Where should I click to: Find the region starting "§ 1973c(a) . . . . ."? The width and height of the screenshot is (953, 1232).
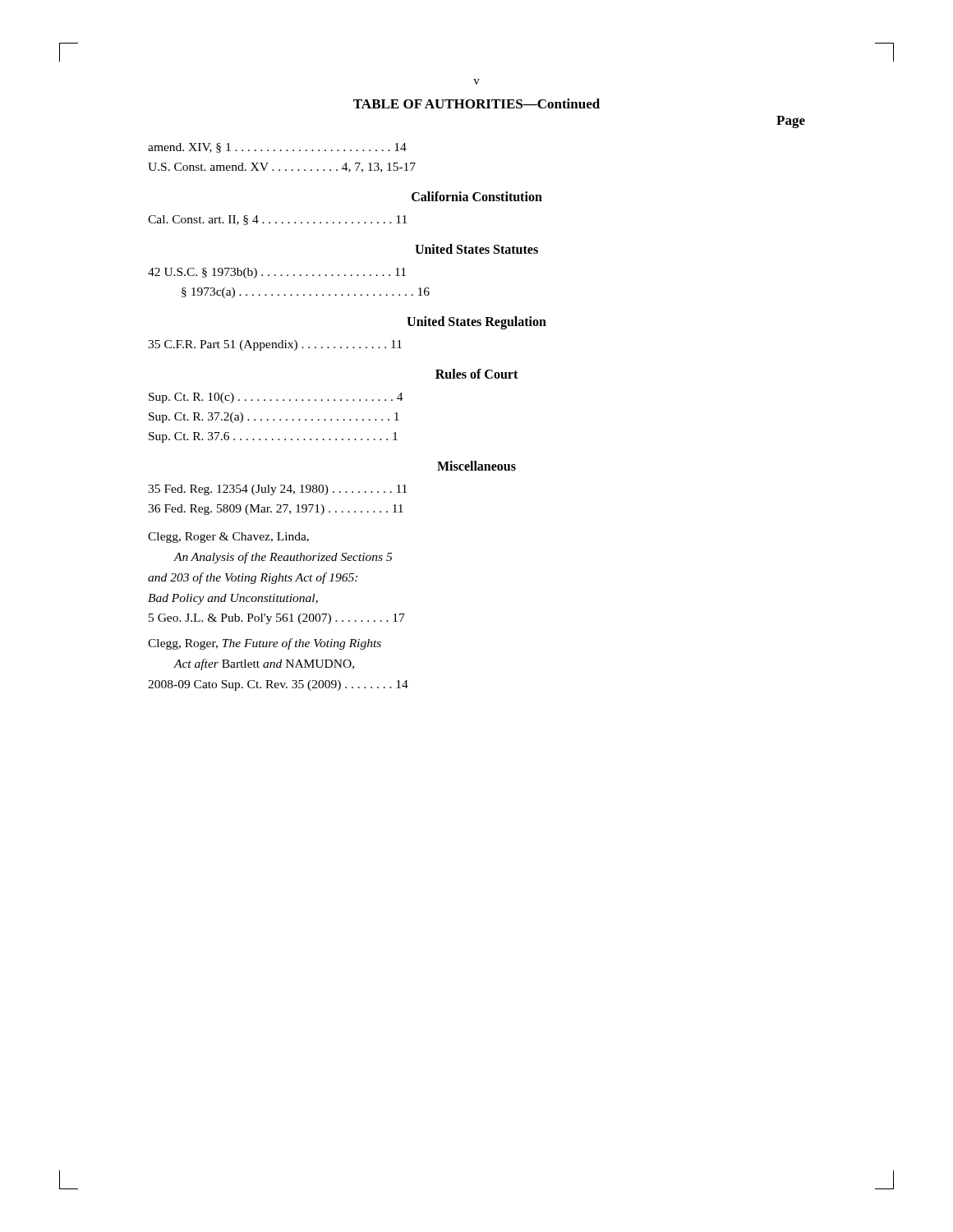tap(305, 291)
